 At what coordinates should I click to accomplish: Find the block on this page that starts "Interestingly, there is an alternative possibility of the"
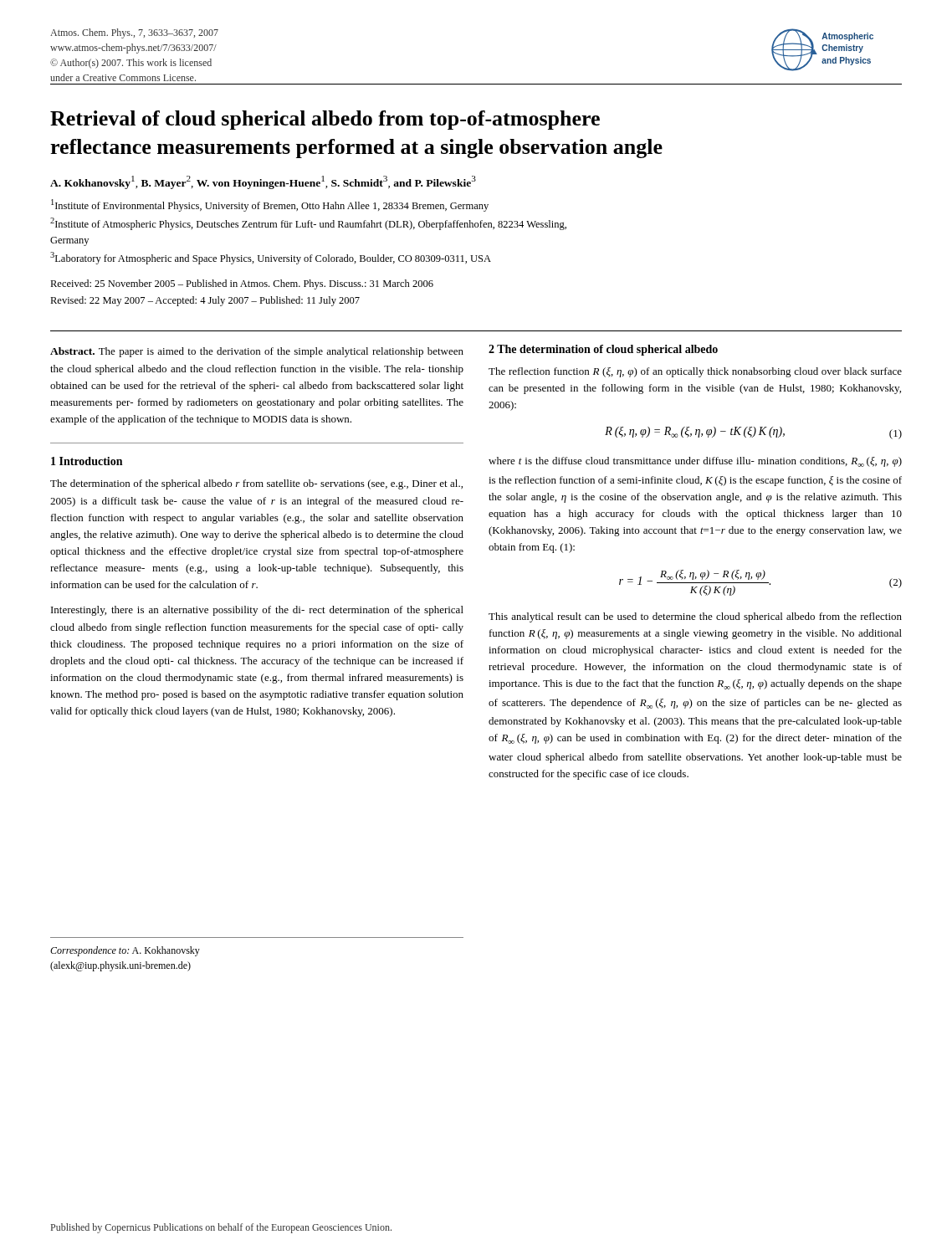(257, 660)
